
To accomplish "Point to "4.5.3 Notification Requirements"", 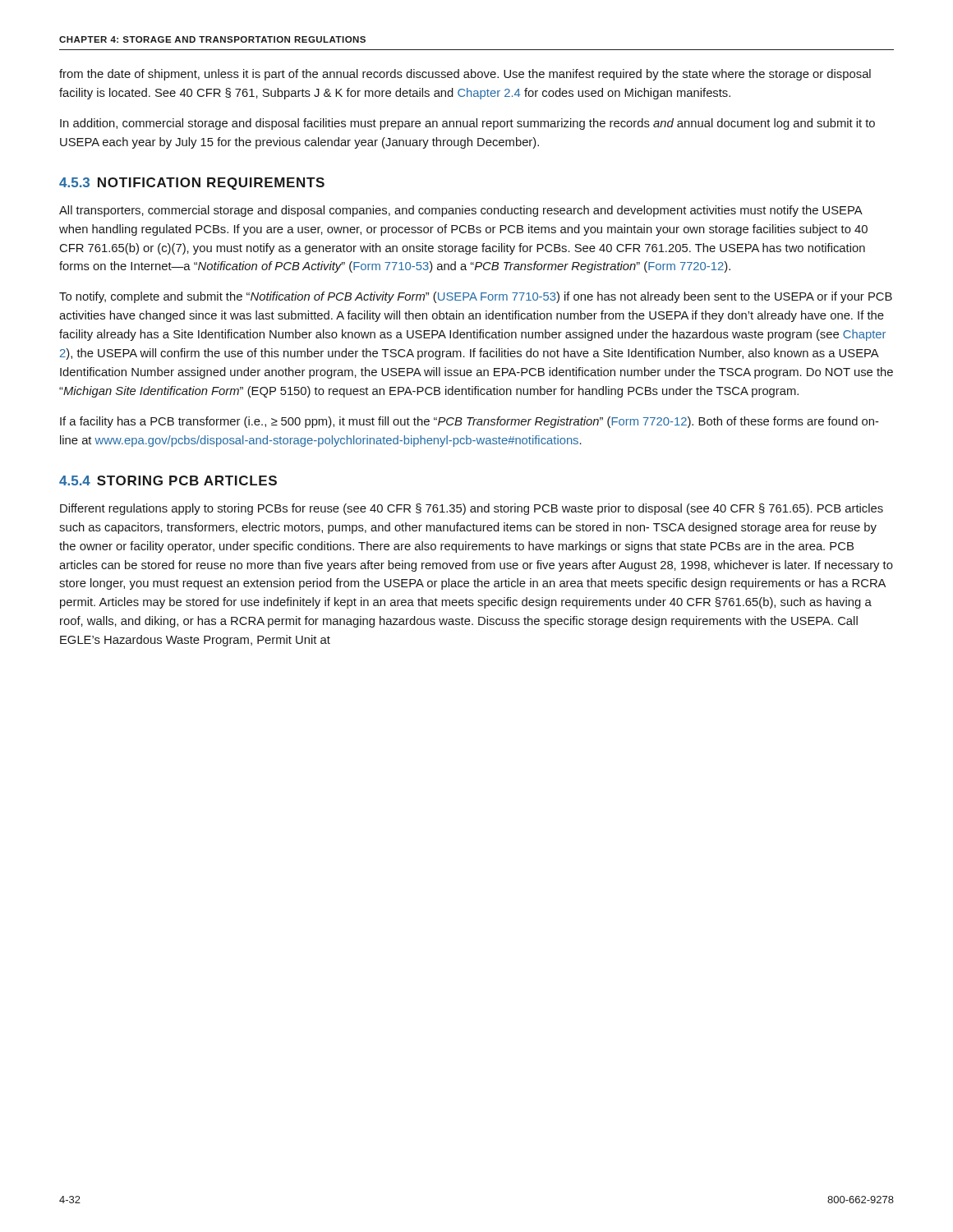I will (192, 183).
